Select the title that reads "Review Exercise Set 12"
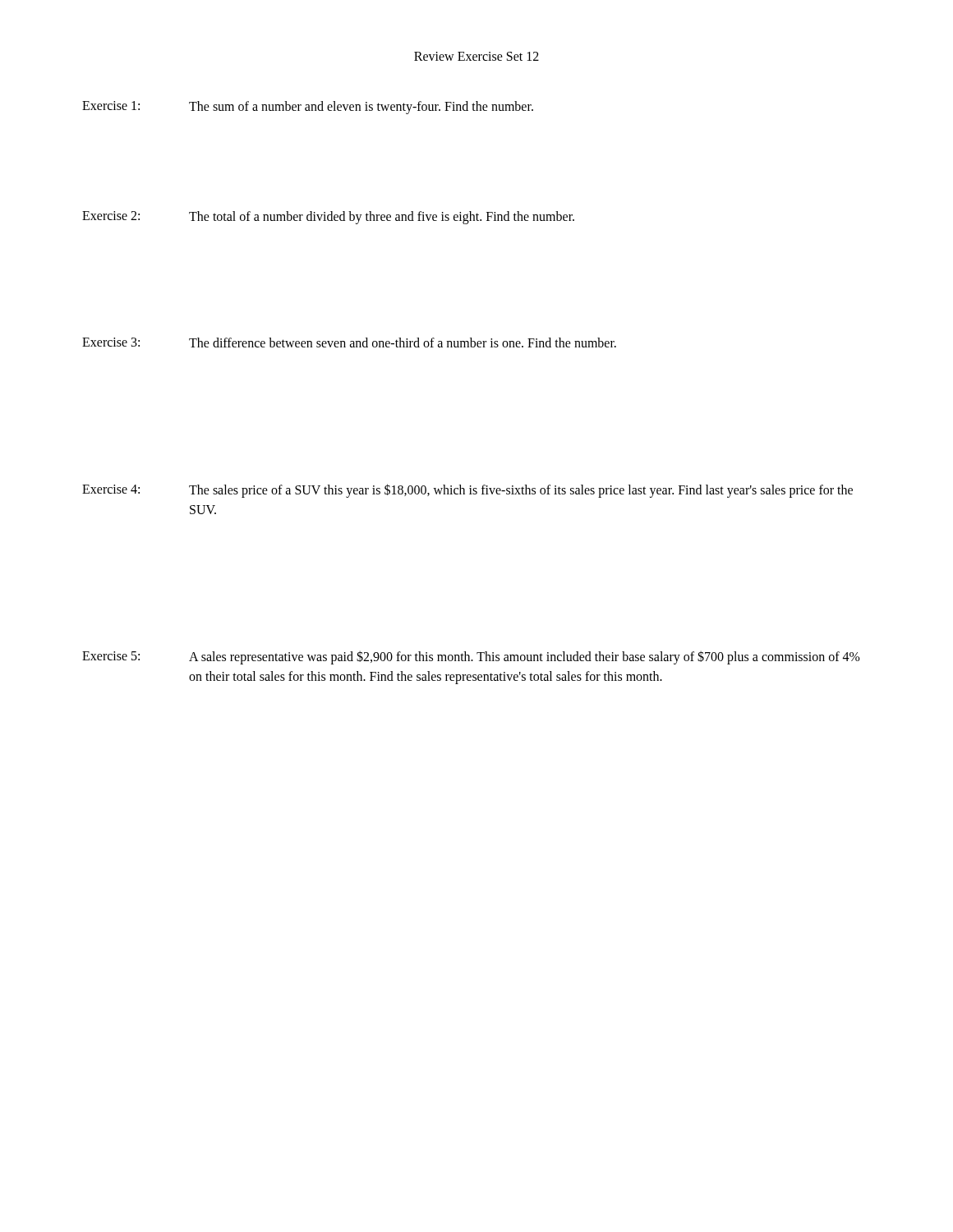 coord(476,56)
